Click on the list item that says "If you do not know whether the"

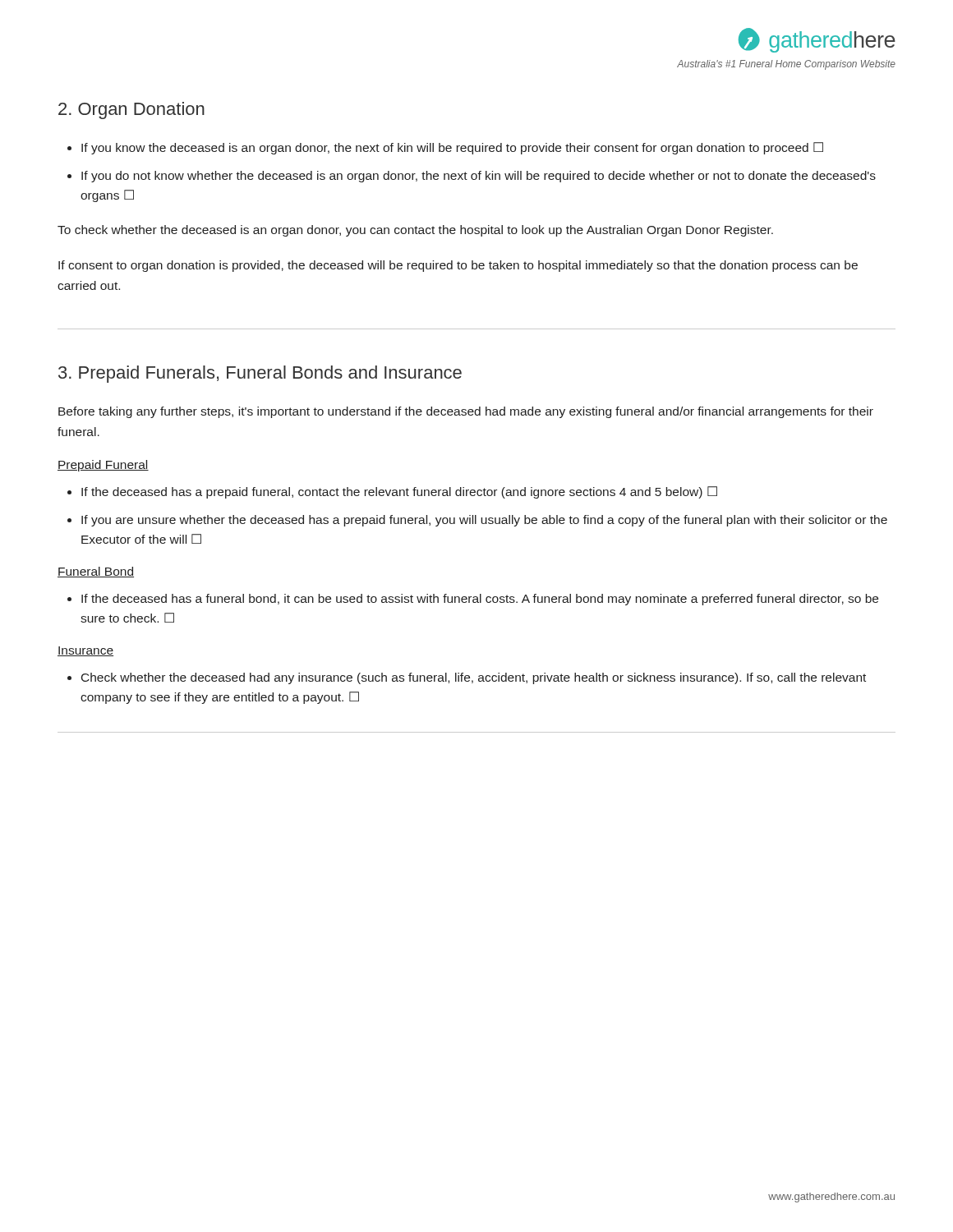(478, 185)
